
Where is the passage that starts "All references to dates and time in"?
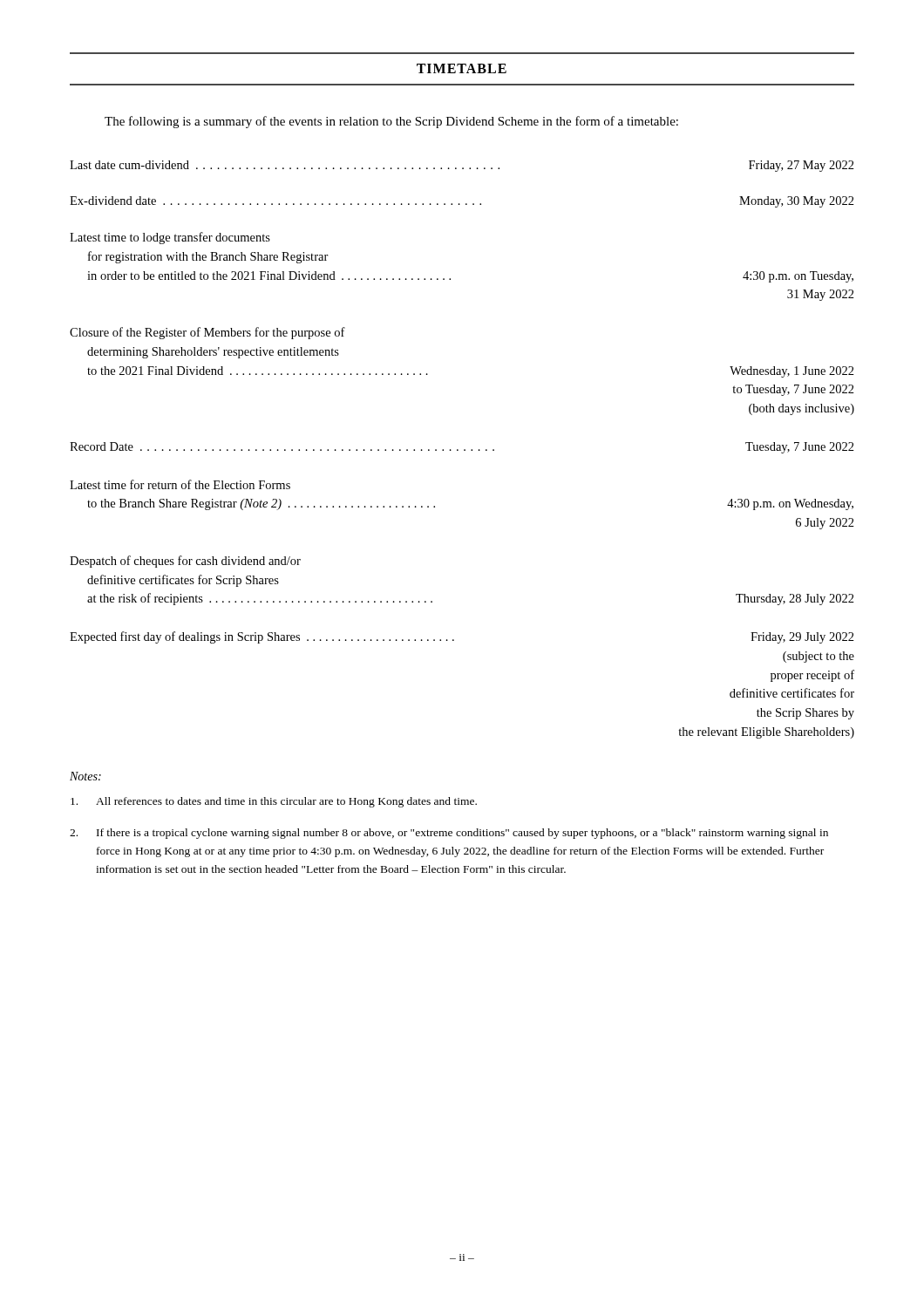pos(462,801)
